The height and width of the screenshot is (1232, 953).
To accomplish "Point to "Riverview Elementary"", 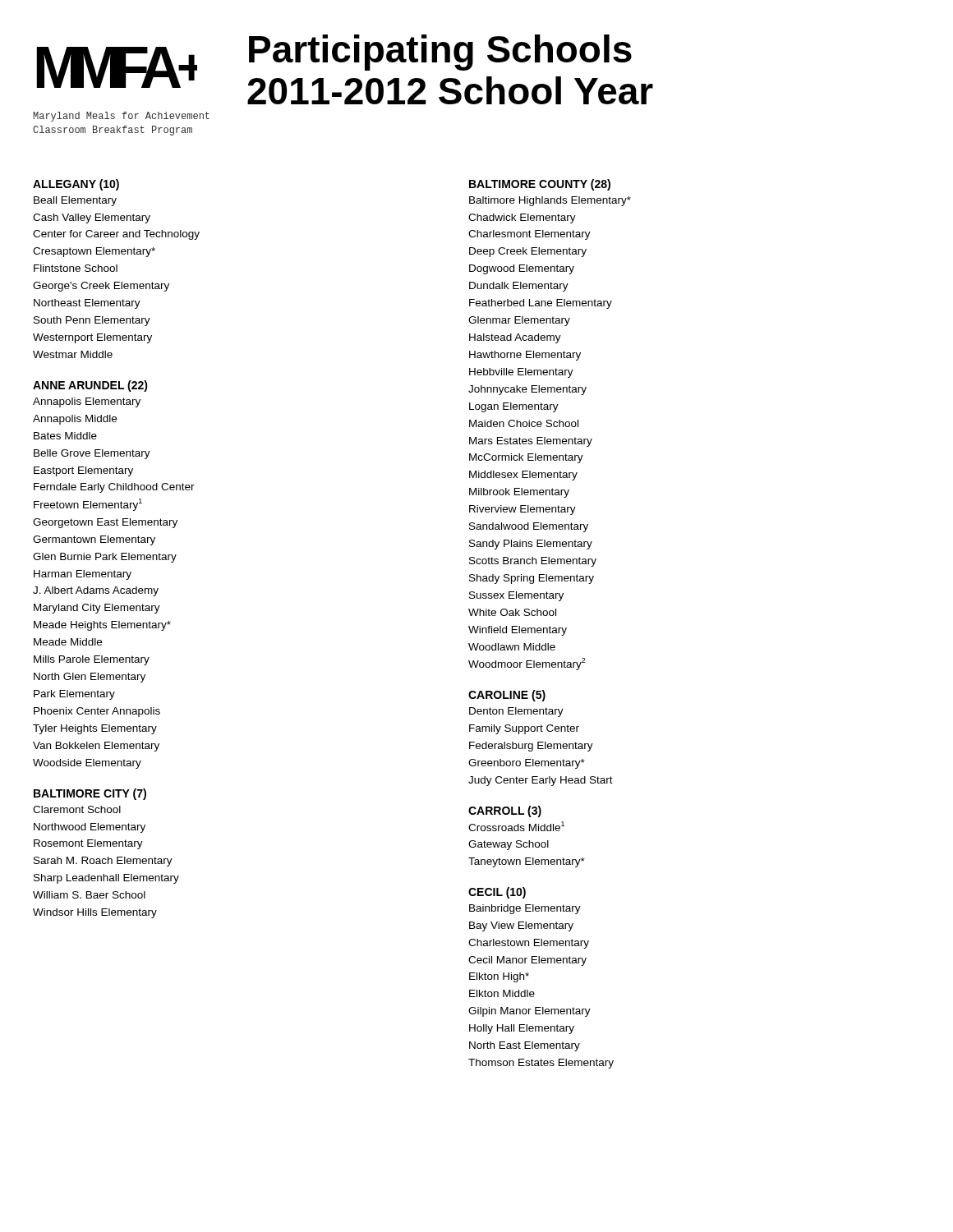I will pyautogui.click(x=522, y=509).
